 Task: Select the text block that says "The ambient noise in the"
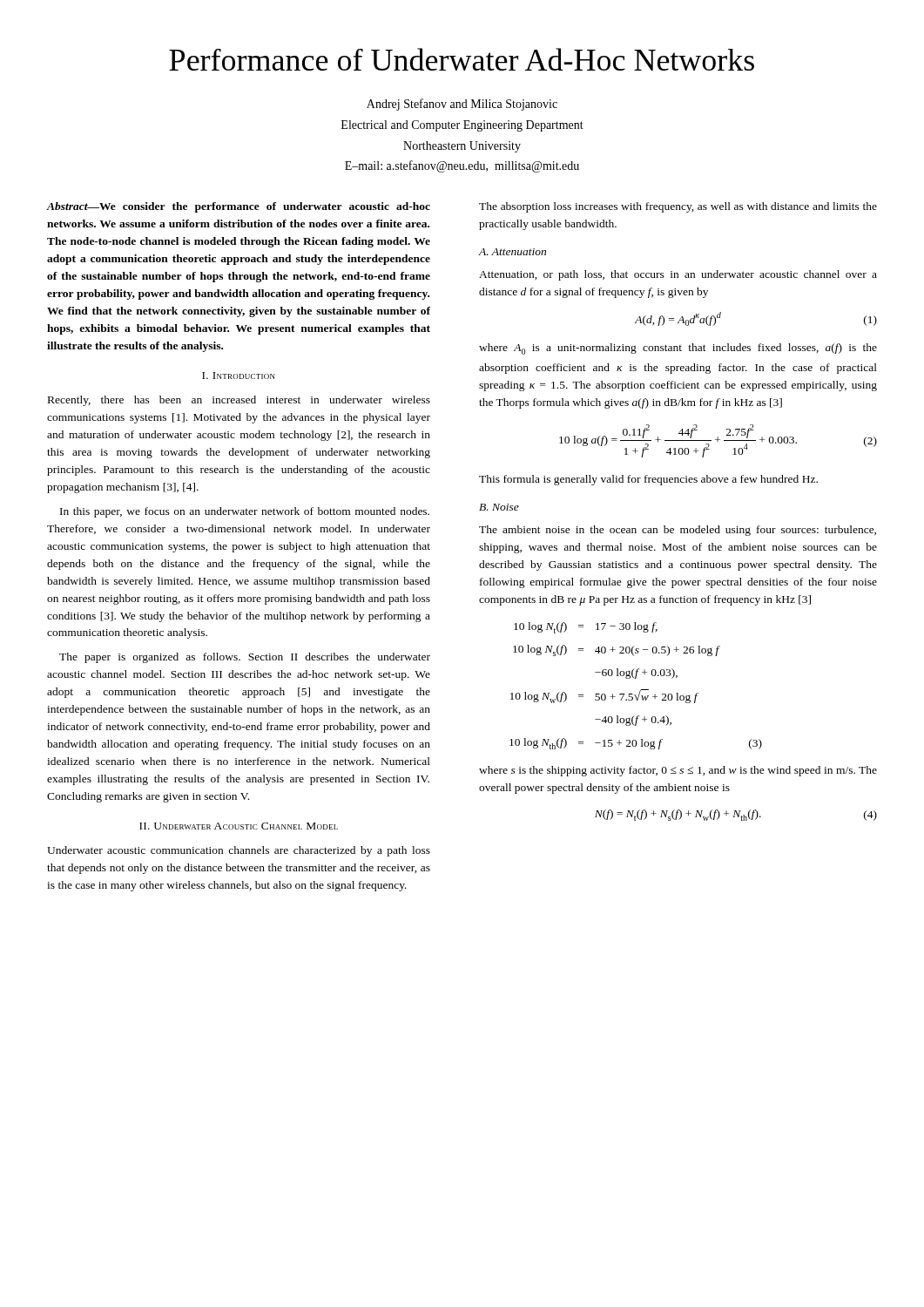click(678, 564)
